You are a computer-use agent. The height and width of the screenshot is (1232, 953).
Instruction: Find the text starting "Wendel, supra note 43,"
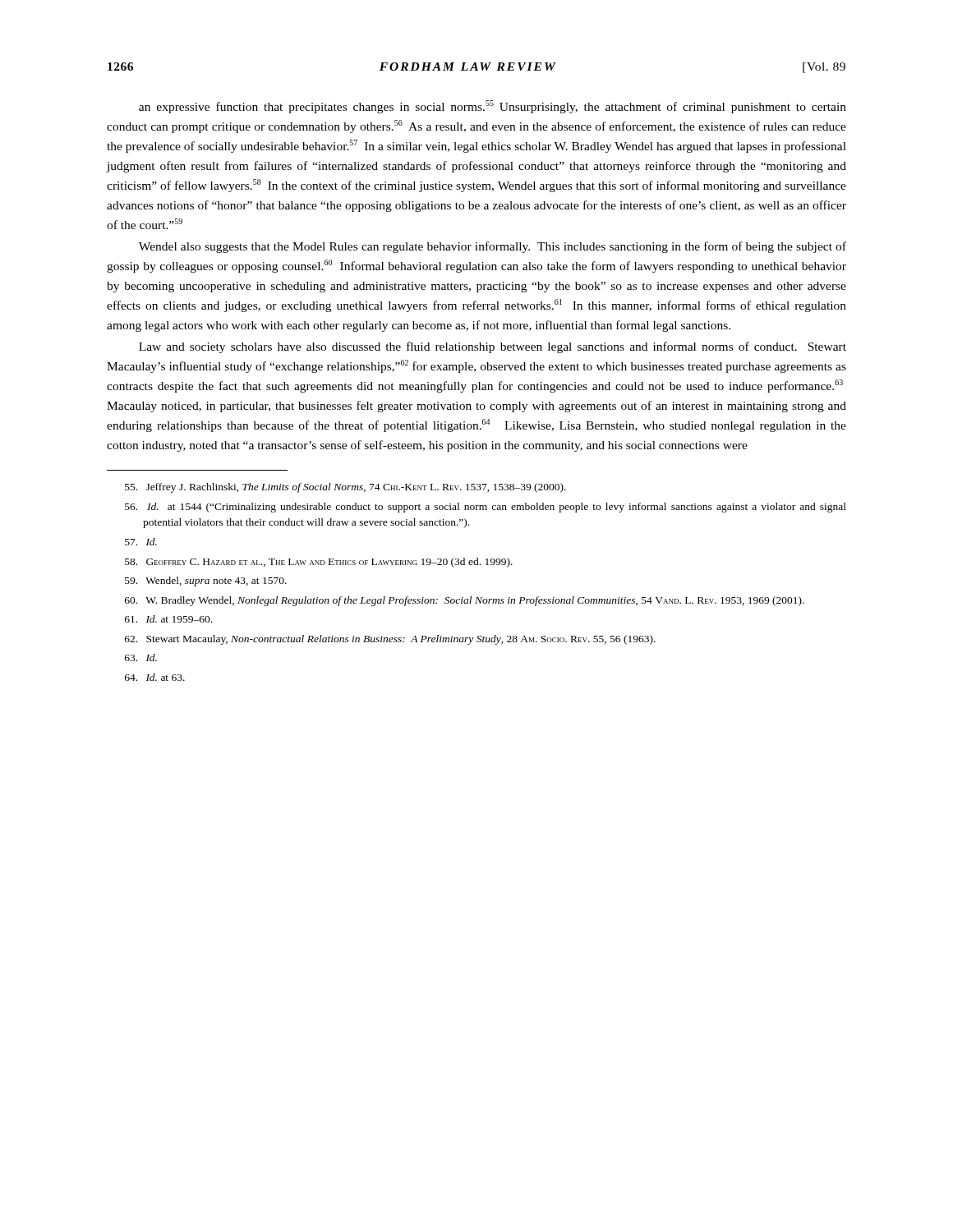(x=206, y=582)
